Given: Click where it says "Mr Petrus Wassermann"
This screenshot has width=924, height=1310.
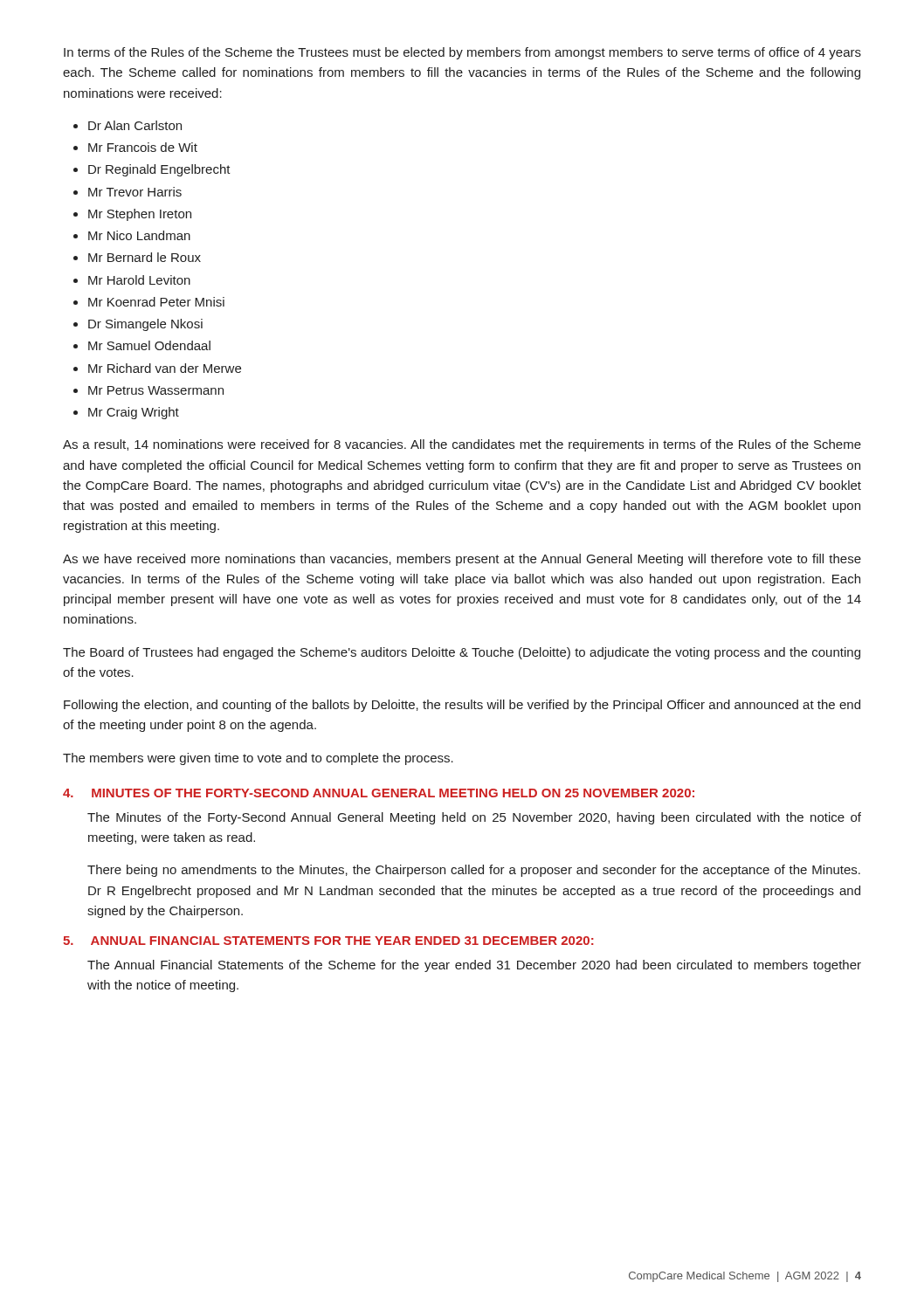Looking at the screenshot, I should [x=156, y=390].
